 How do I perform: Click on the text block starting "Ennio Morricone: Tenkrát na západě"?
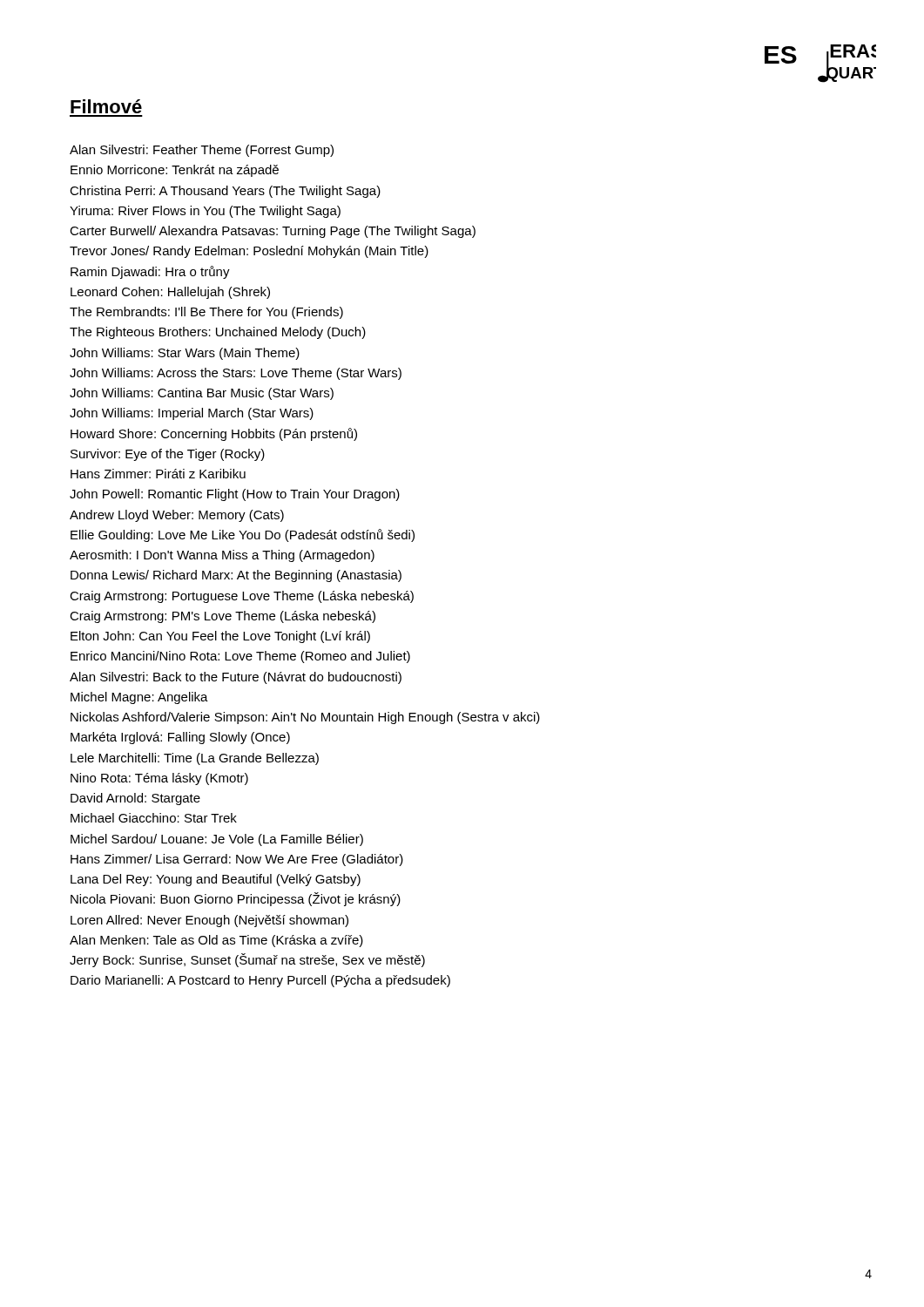click(x=175, y=171)
